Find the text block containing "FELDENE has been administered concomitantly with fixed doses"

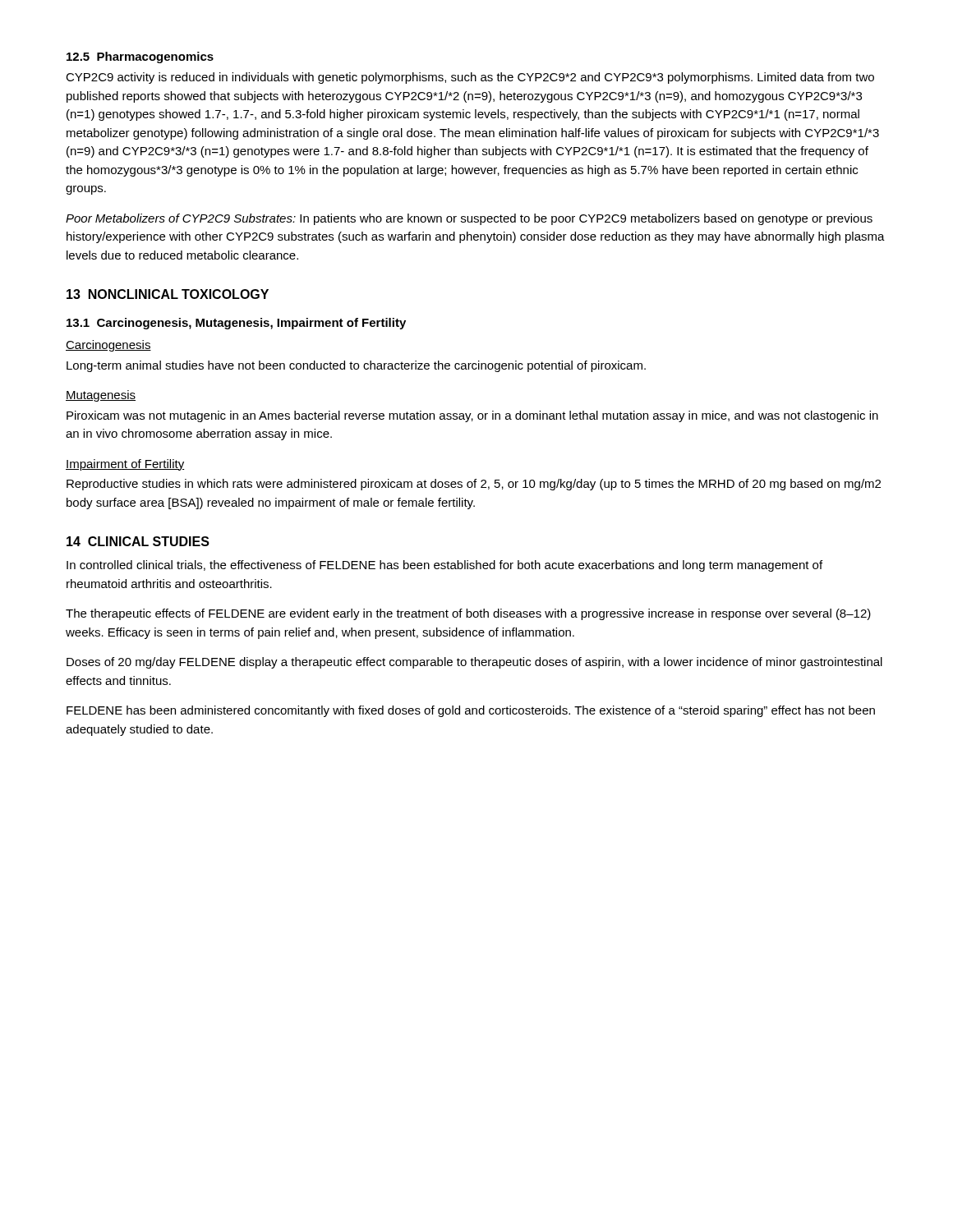click(471, 719)
